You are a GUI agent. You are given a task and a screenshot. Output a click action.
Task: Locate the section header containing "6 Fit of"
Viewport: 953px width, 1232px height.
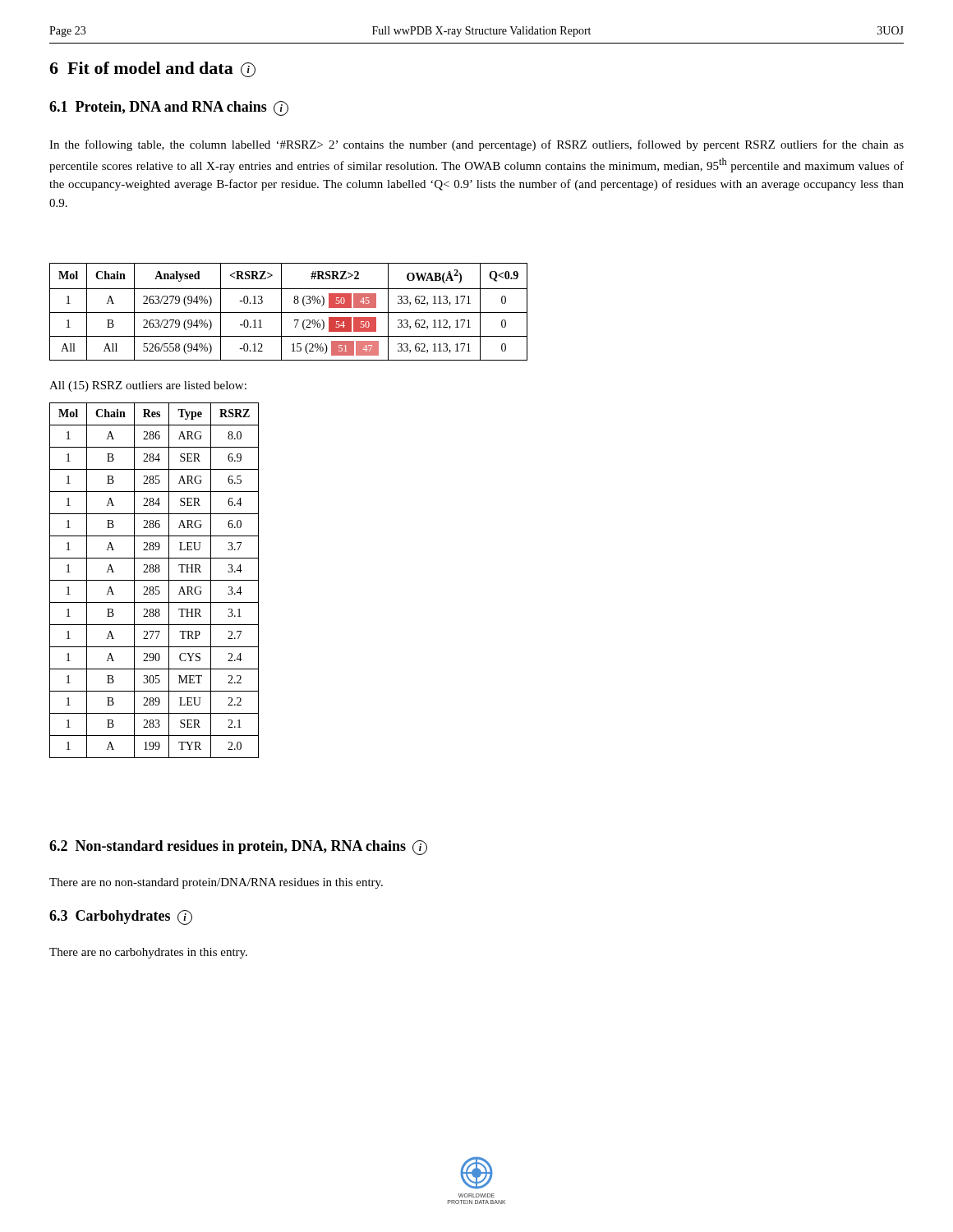(x=152, y=68)
